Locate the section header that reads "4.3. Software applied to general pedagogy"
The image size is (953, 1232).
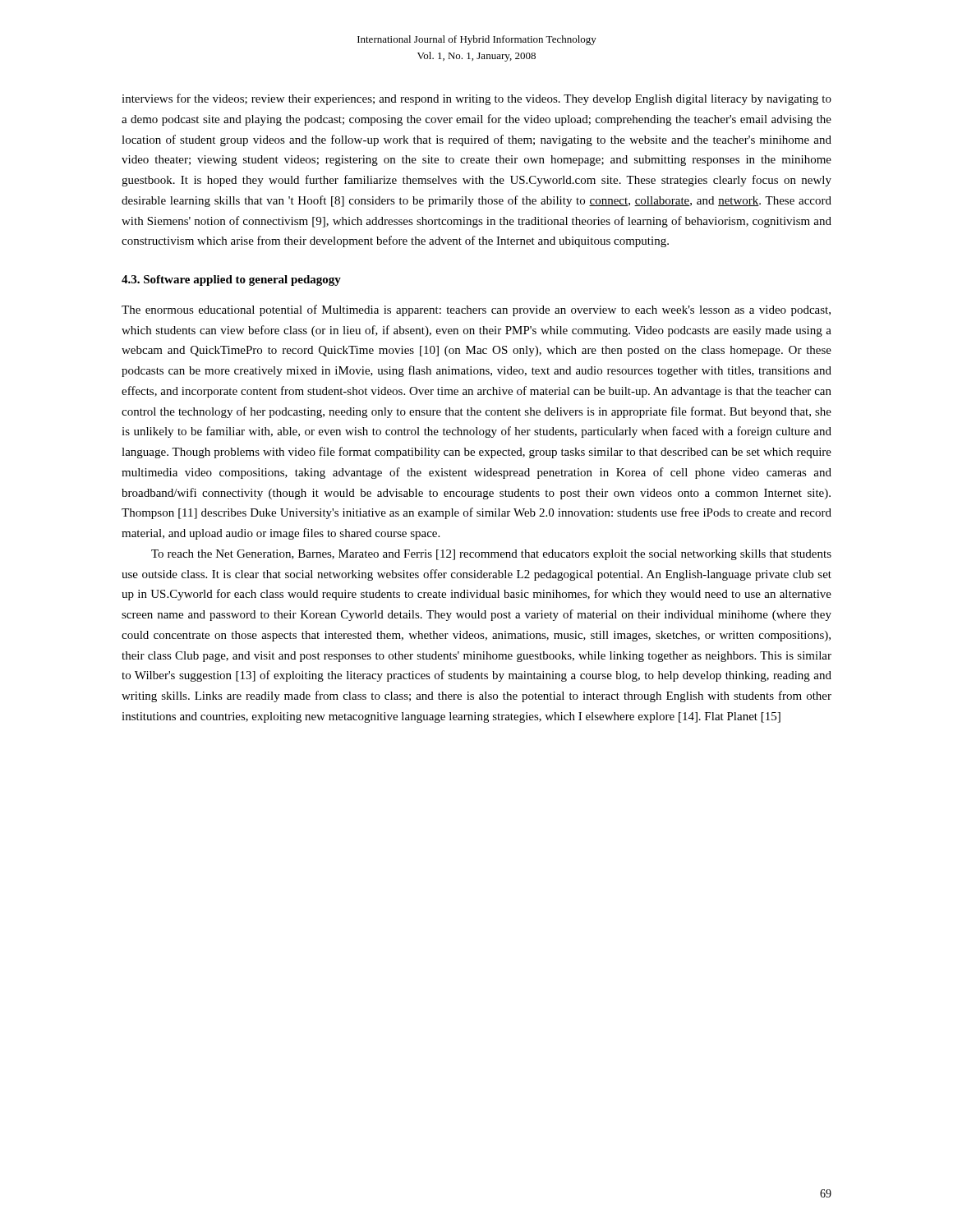[x=231, y=279]
